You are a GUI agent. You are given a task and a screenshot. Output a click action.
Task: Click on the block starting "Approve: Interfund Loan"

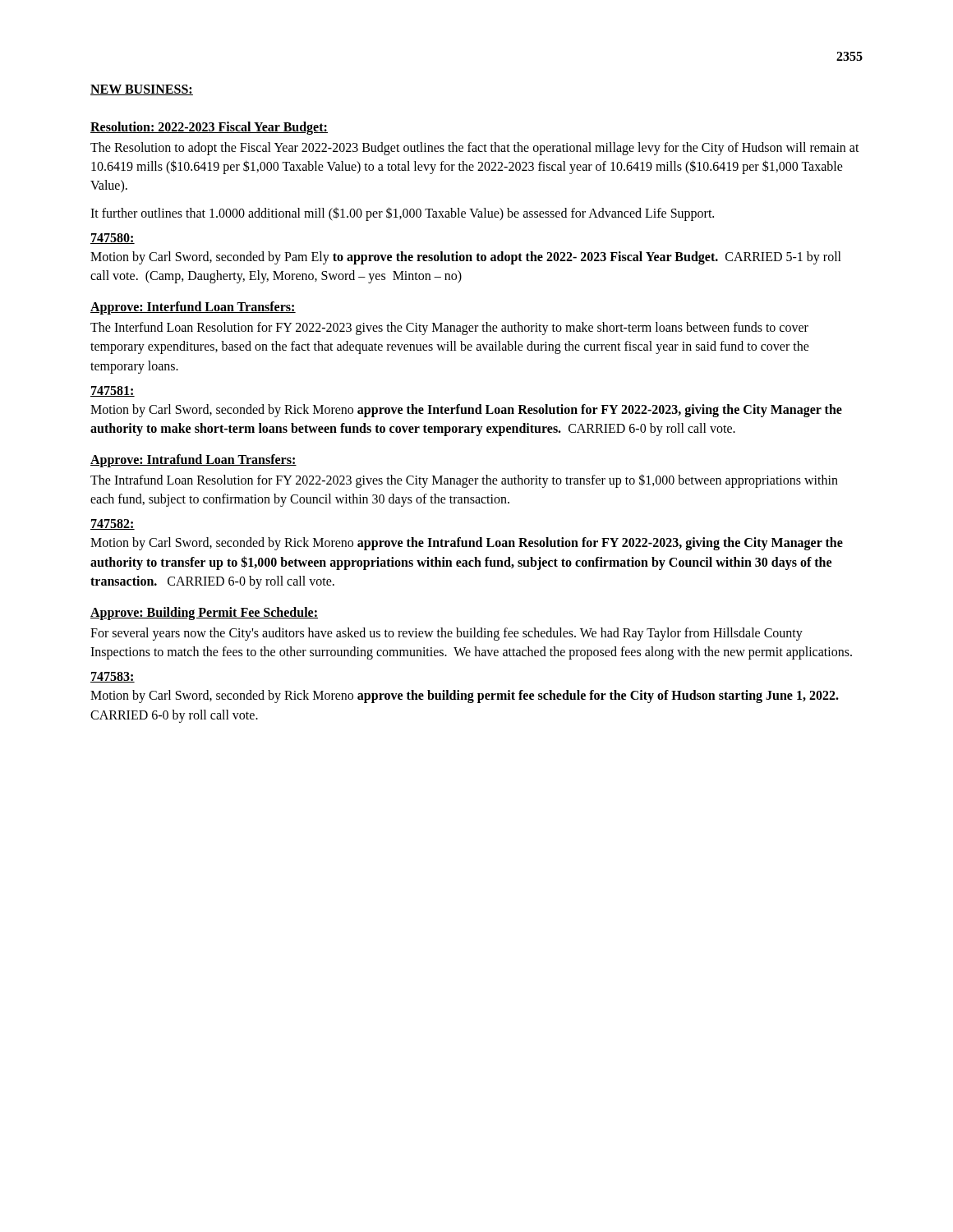[x=193, y=307]
